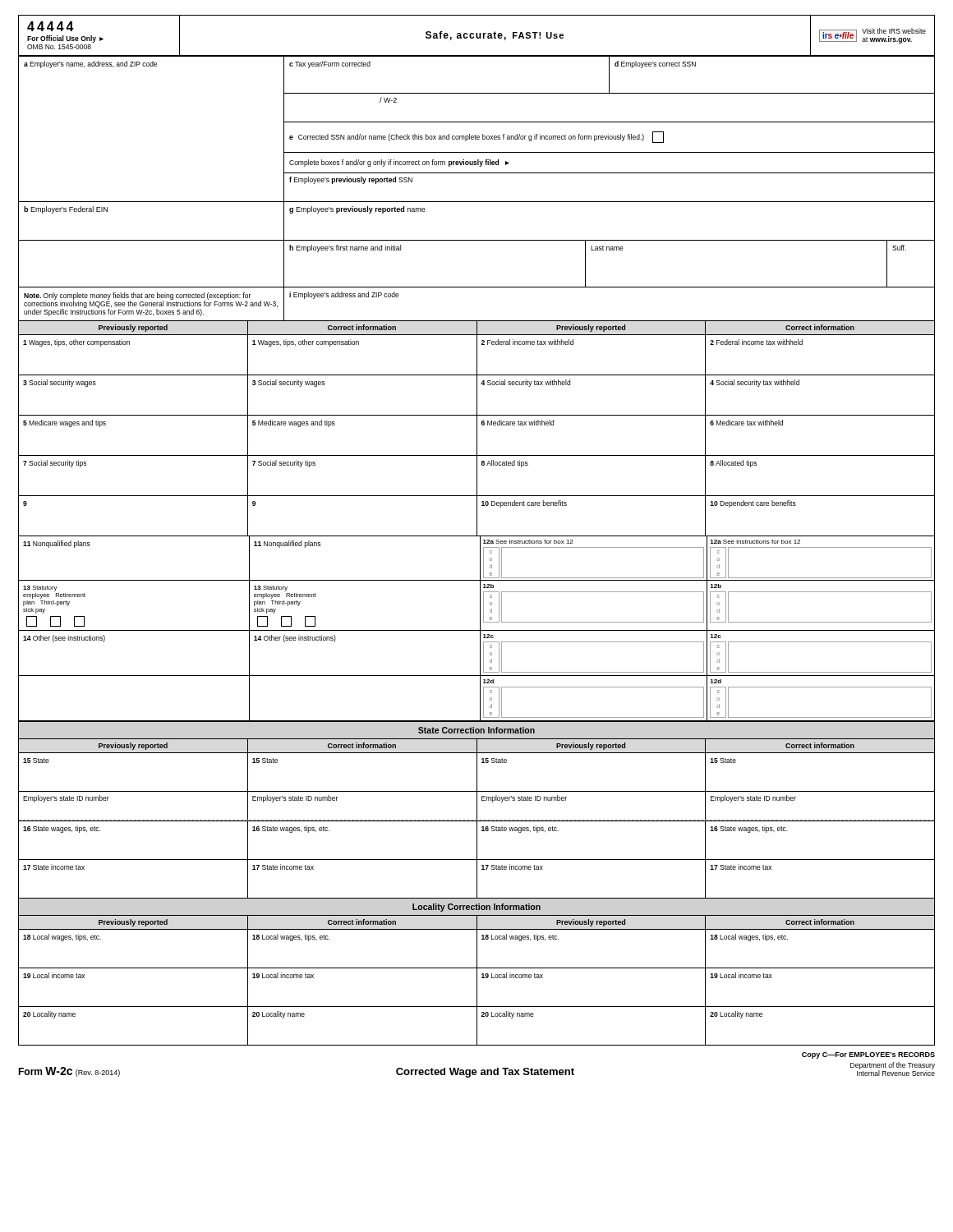Screen dimensions: 1232x953
Task: Point to the block starting "Locality Correction Information"
Action: [476, 907]
